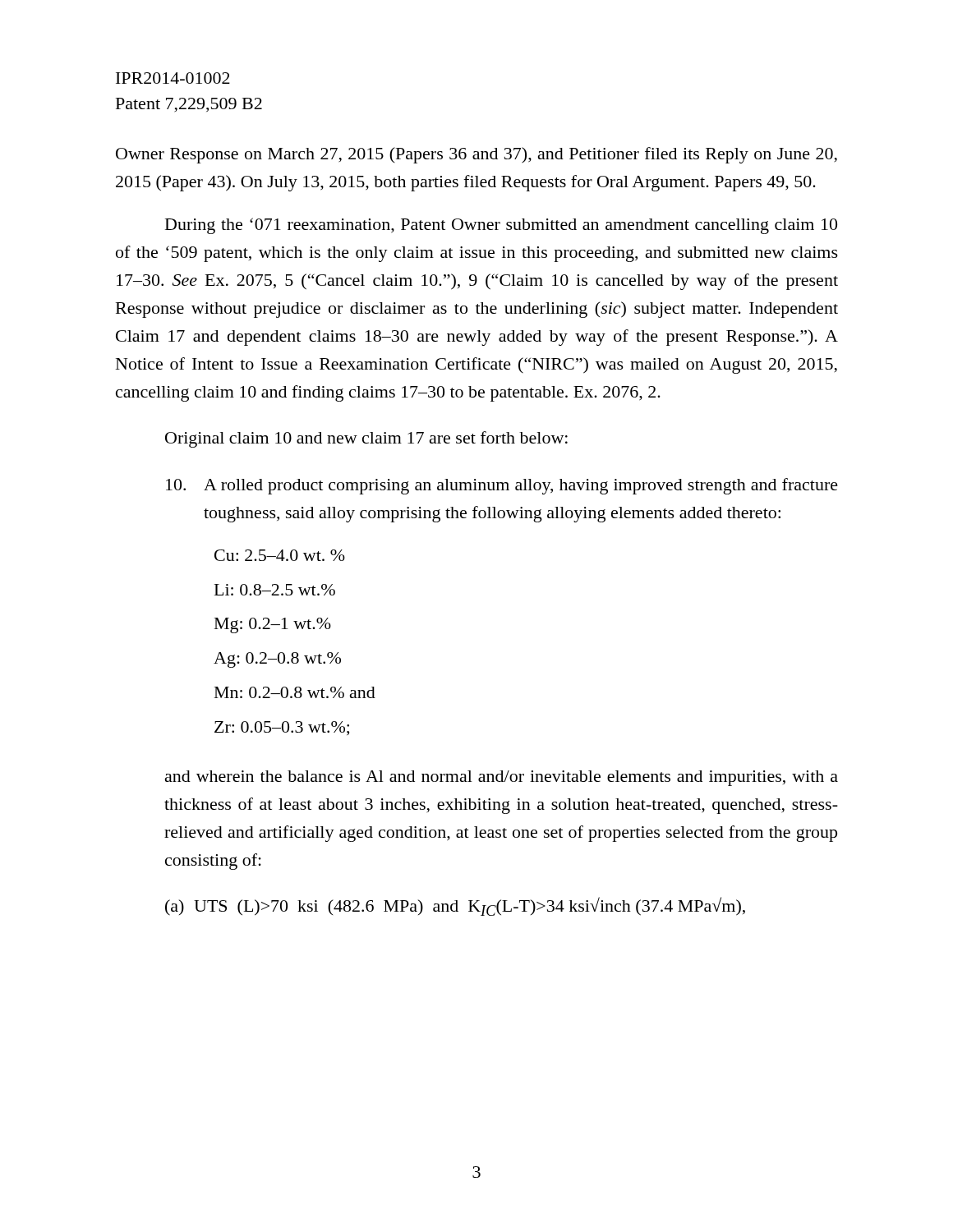Viewport: 953px width, 1232px height.
Task: Locate the block starting "During the ‘071 reexamination,"
Action: coord(476,308)
